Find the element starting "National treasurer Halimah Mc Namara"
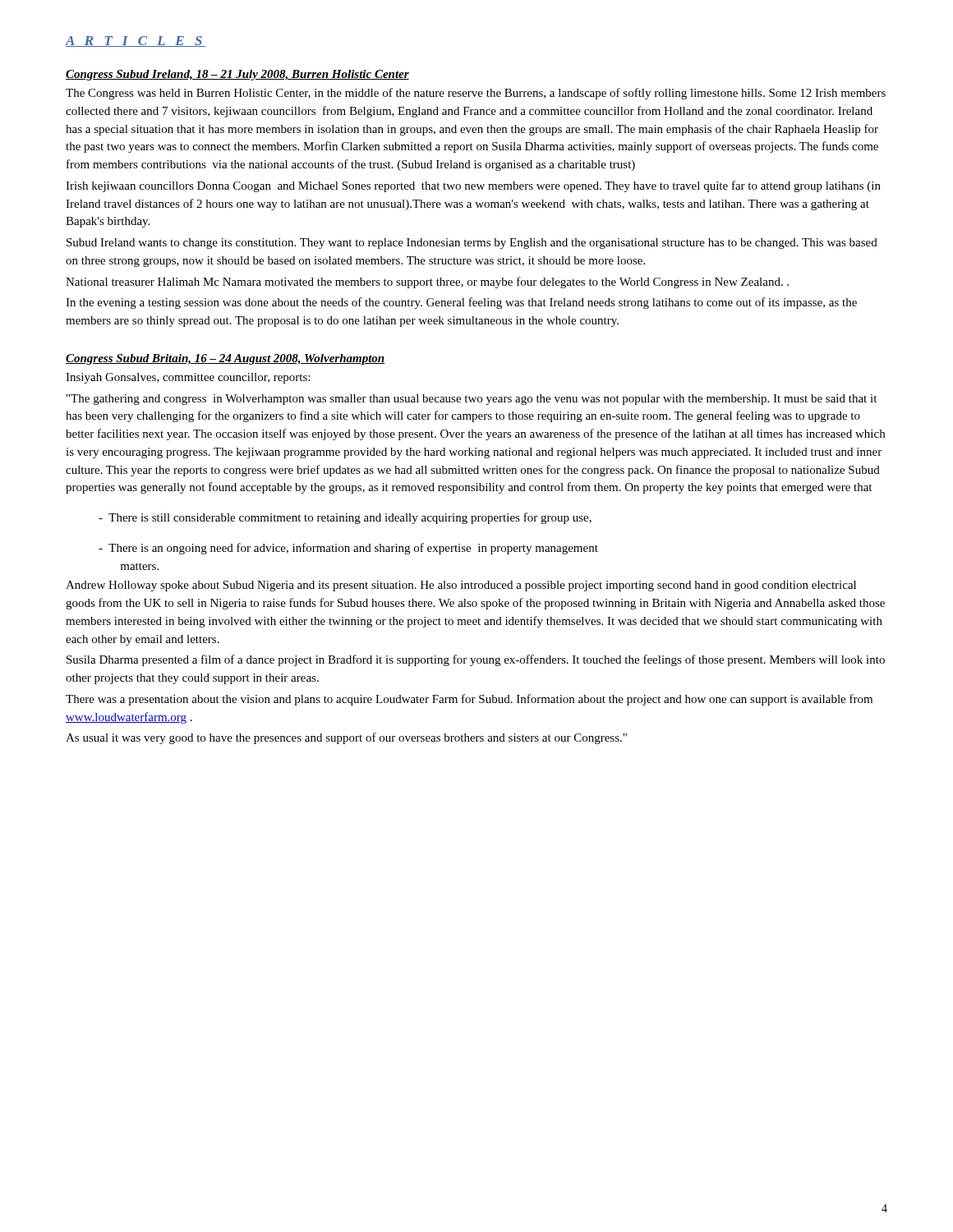953x1232 pixels. (x=476, y=282)
